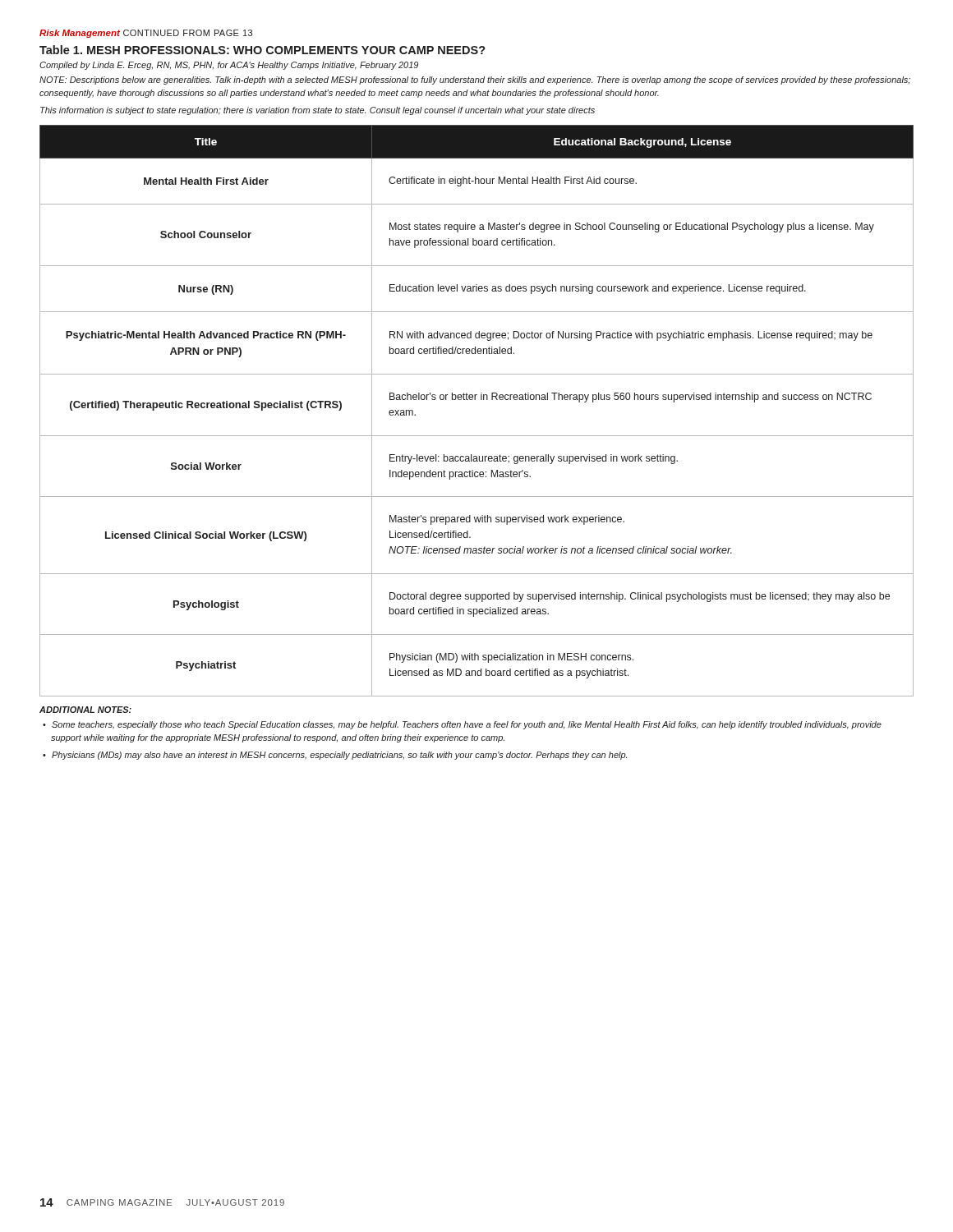Locate the block starting "ADDITIONAL NOTES:"
This screenshot has width=953, height=1232.
click(86, 709)
